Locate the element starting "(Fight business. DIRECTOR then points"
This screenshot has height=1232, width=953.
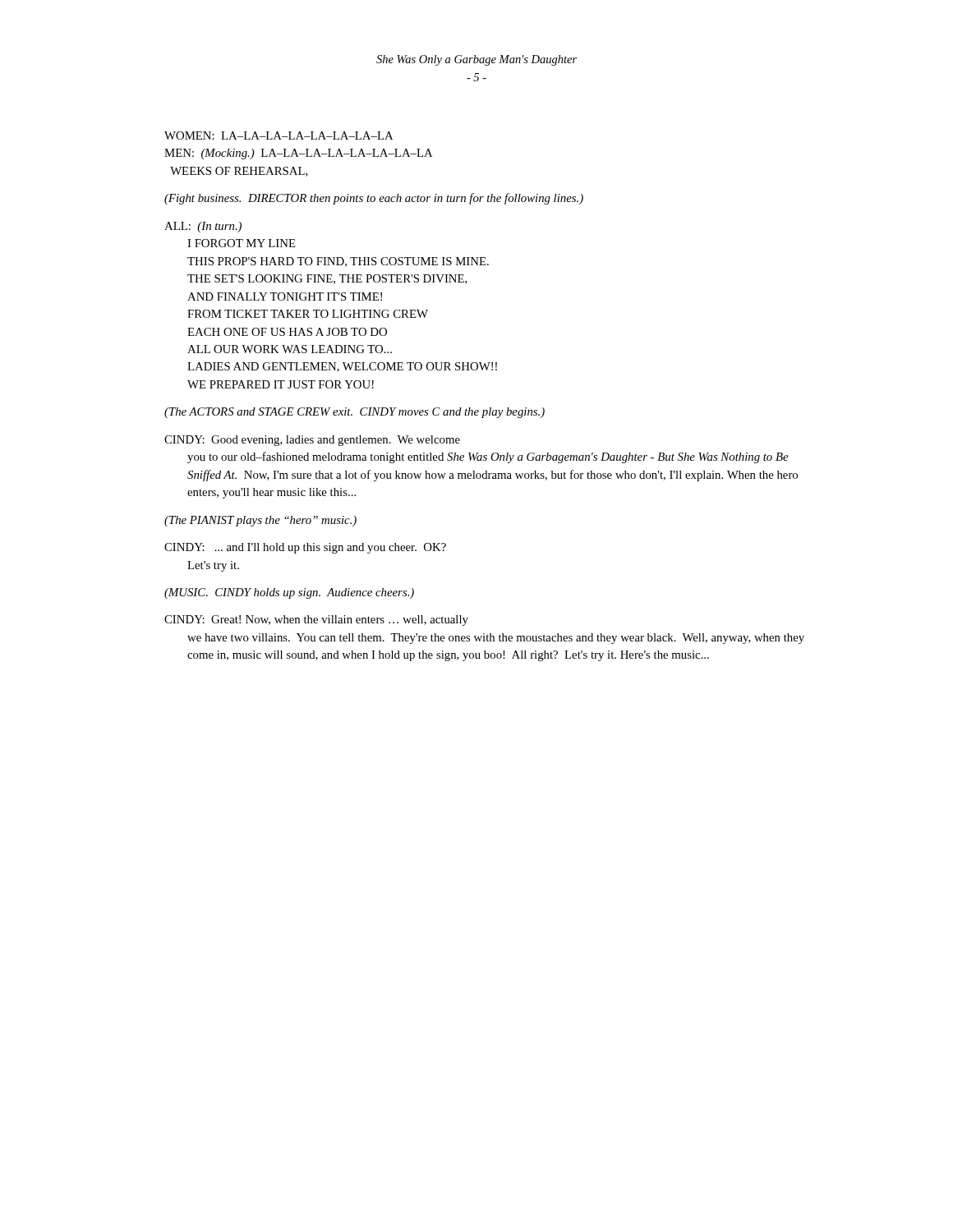tap(374, 198)
